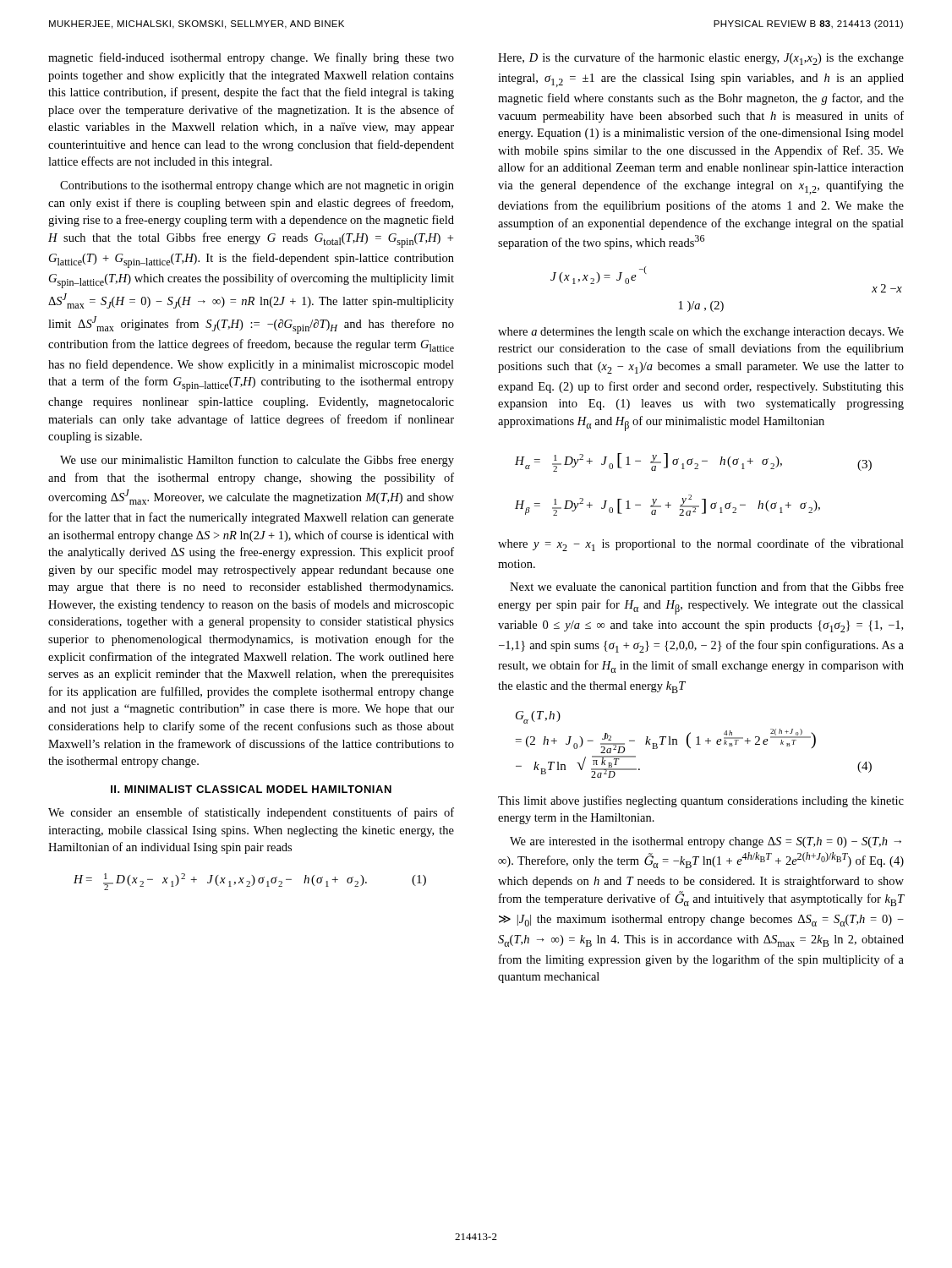Point to the block beginning "Here, D is"
This screenshot has width=952, height=1268.
(x=701, y=150)
